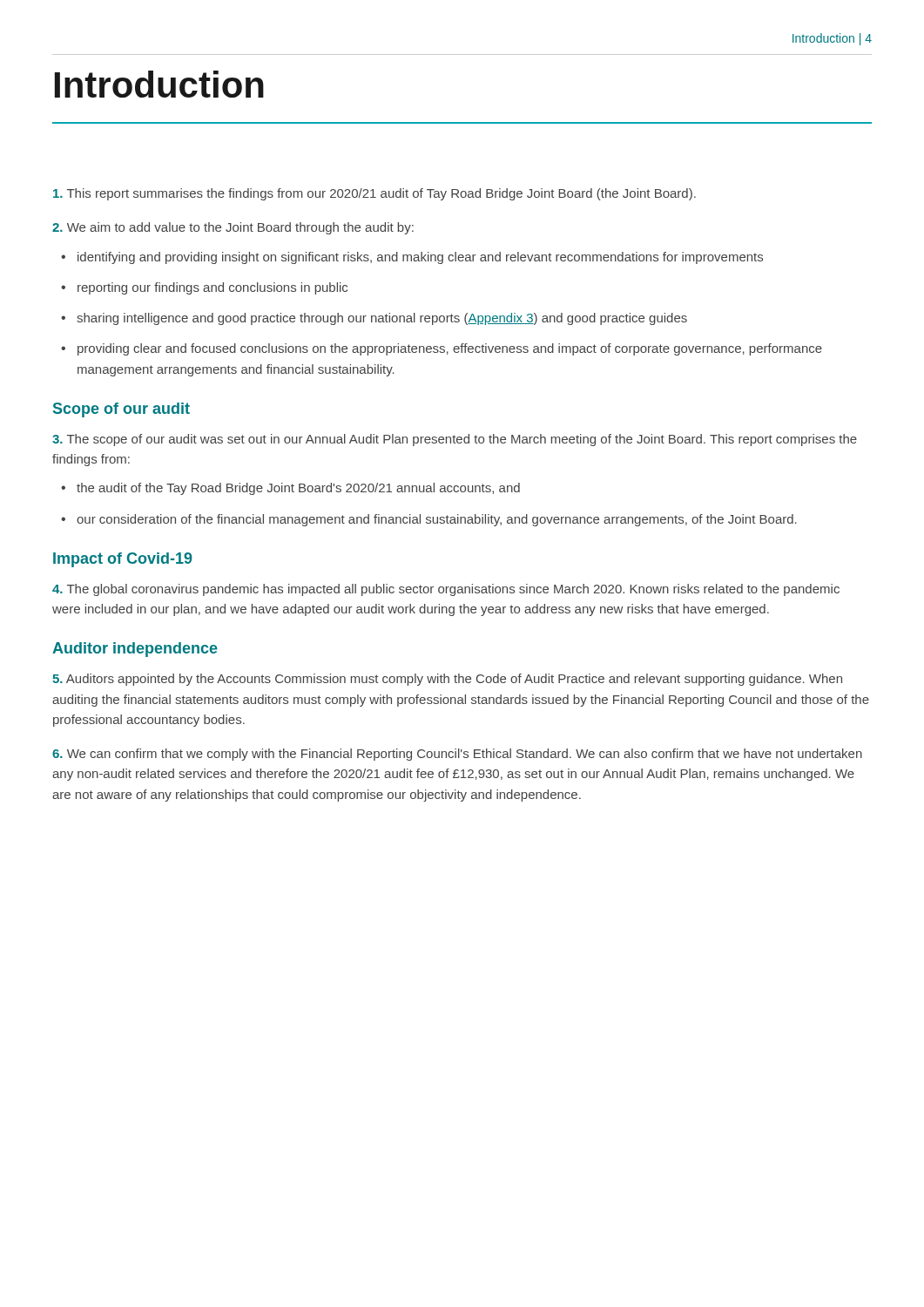Click on the list item containing "identifying and providing insight on significant"
The height and width of the screenshot is (1307, 924).
[x=420, y=256]
